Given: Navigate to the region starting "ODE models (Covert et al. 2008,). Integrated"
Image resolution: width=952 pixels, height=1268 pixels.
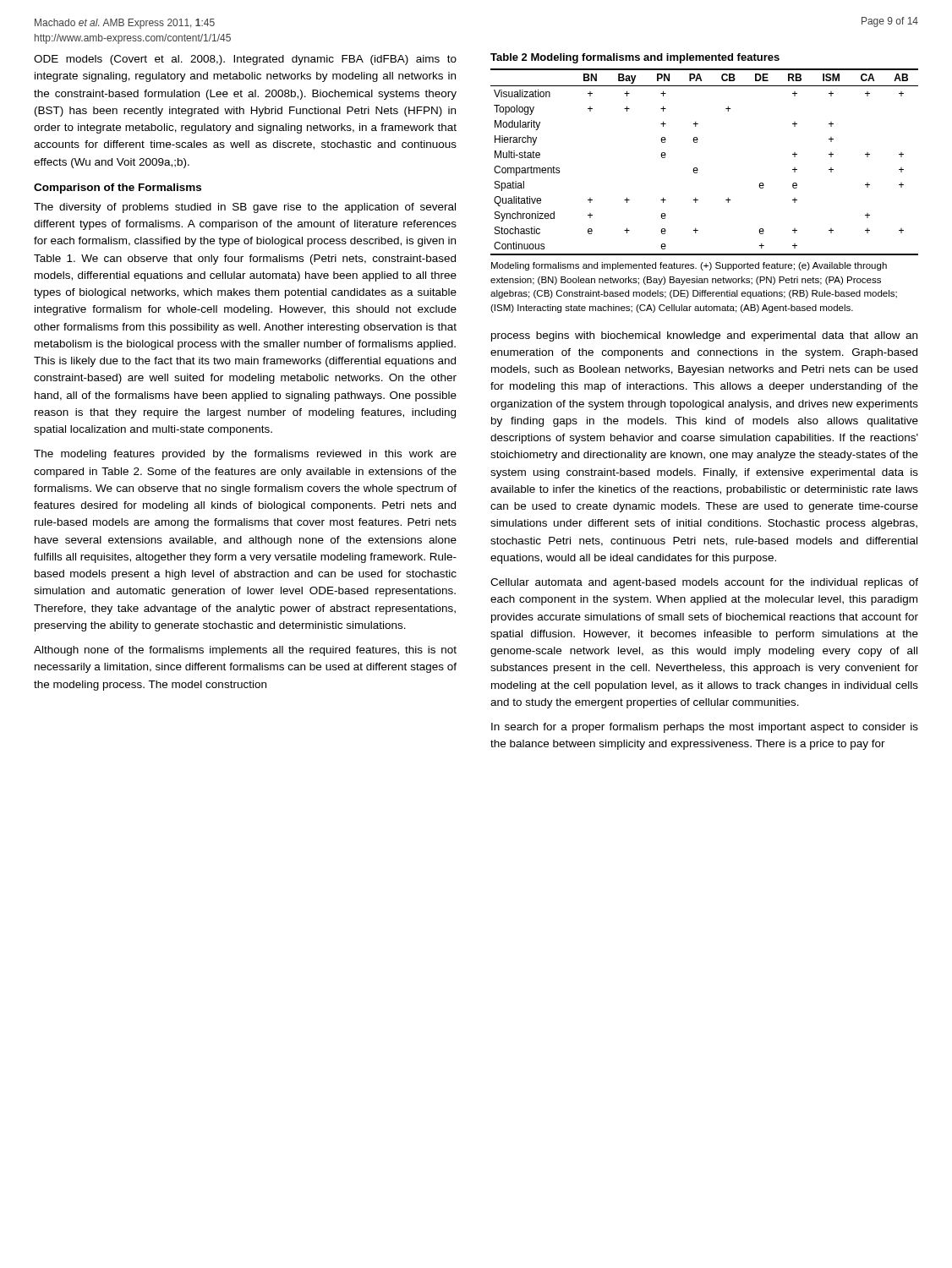Looking at the screenshot, I should coord(245,111).
